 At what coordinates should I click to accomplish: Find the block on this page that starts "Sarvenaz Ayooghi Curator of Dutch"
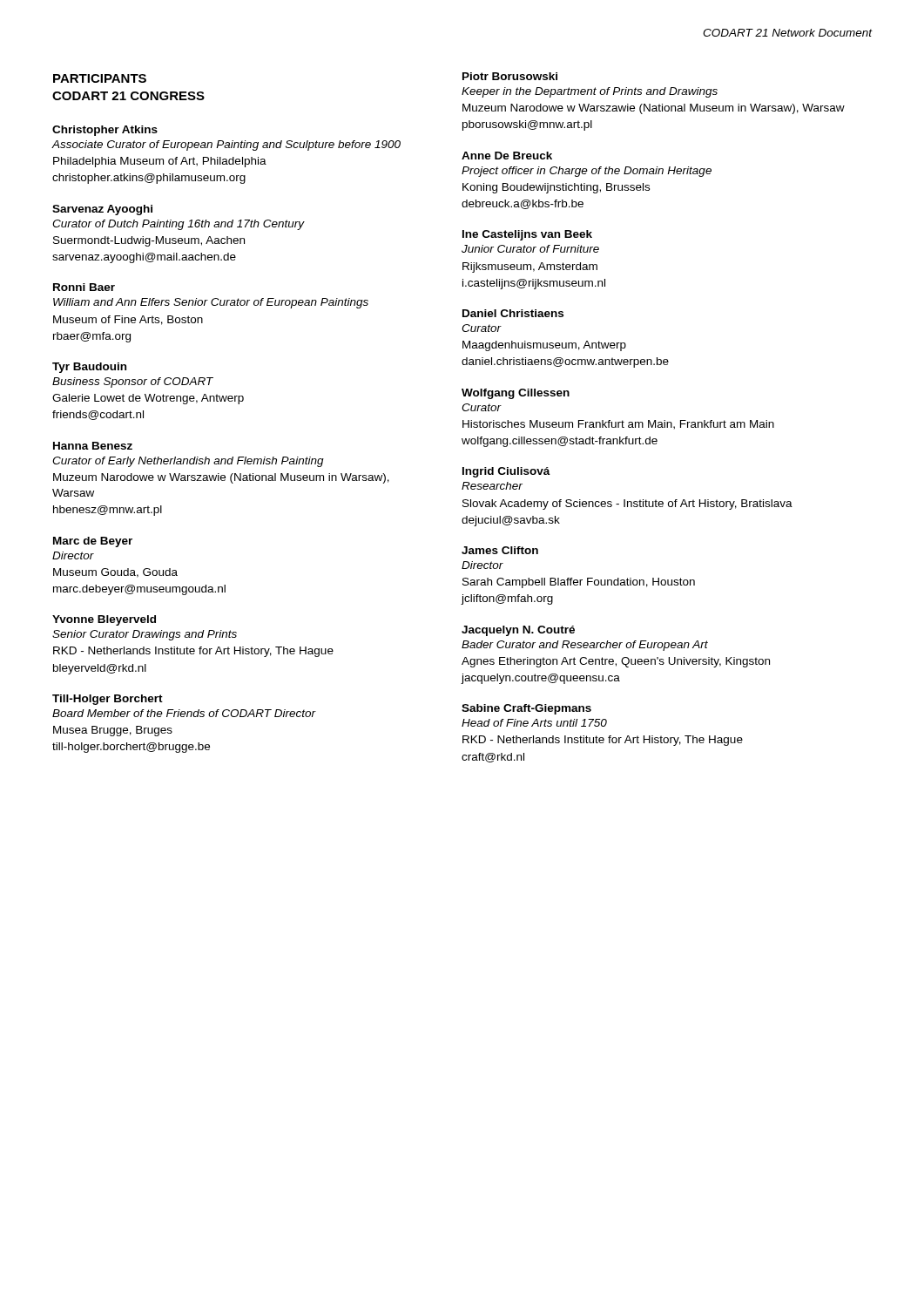(x=240, y=233)
